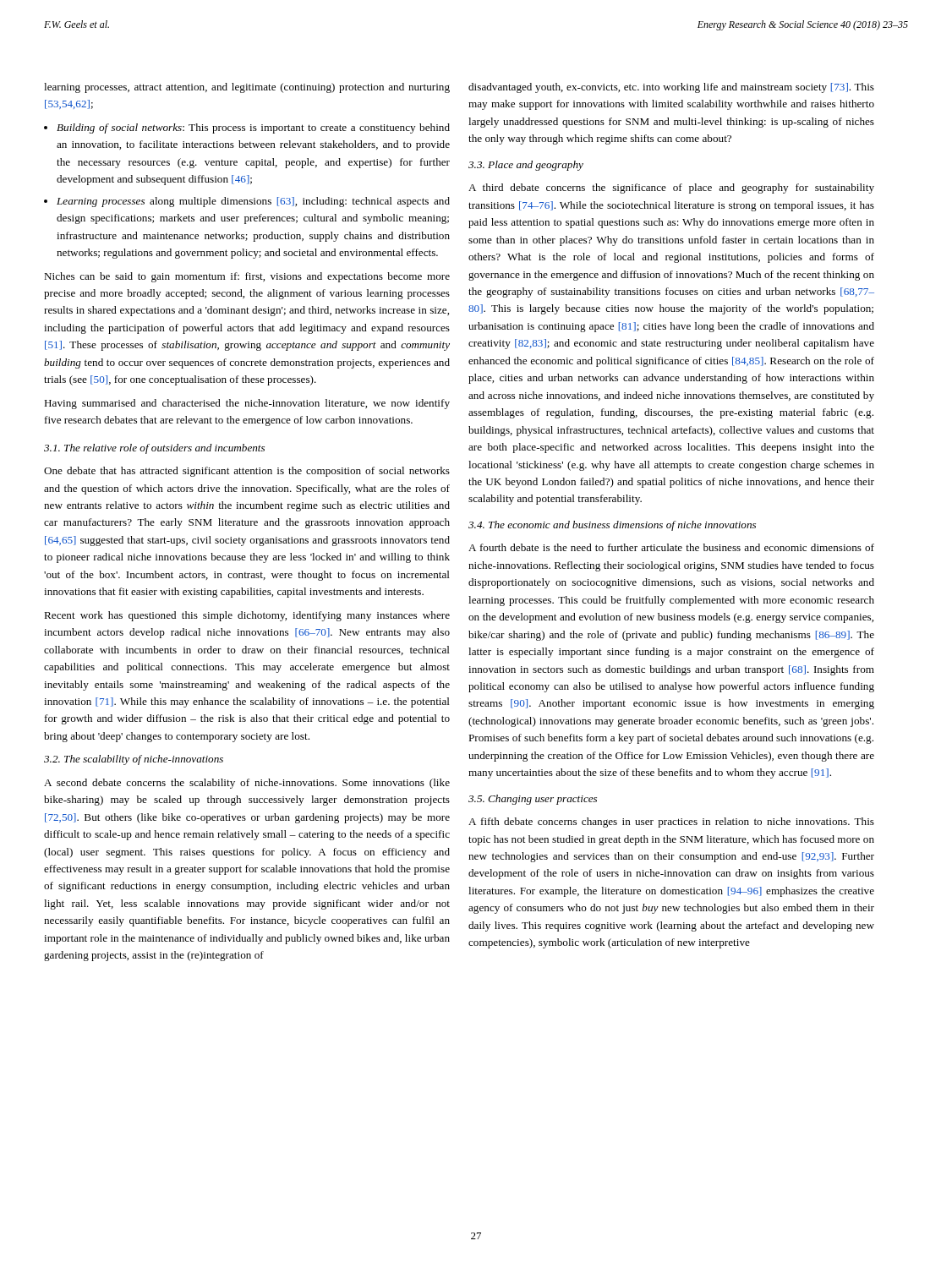Click on the text block that reads "One debate that has attracted significant"

click(x=247, y=532)
